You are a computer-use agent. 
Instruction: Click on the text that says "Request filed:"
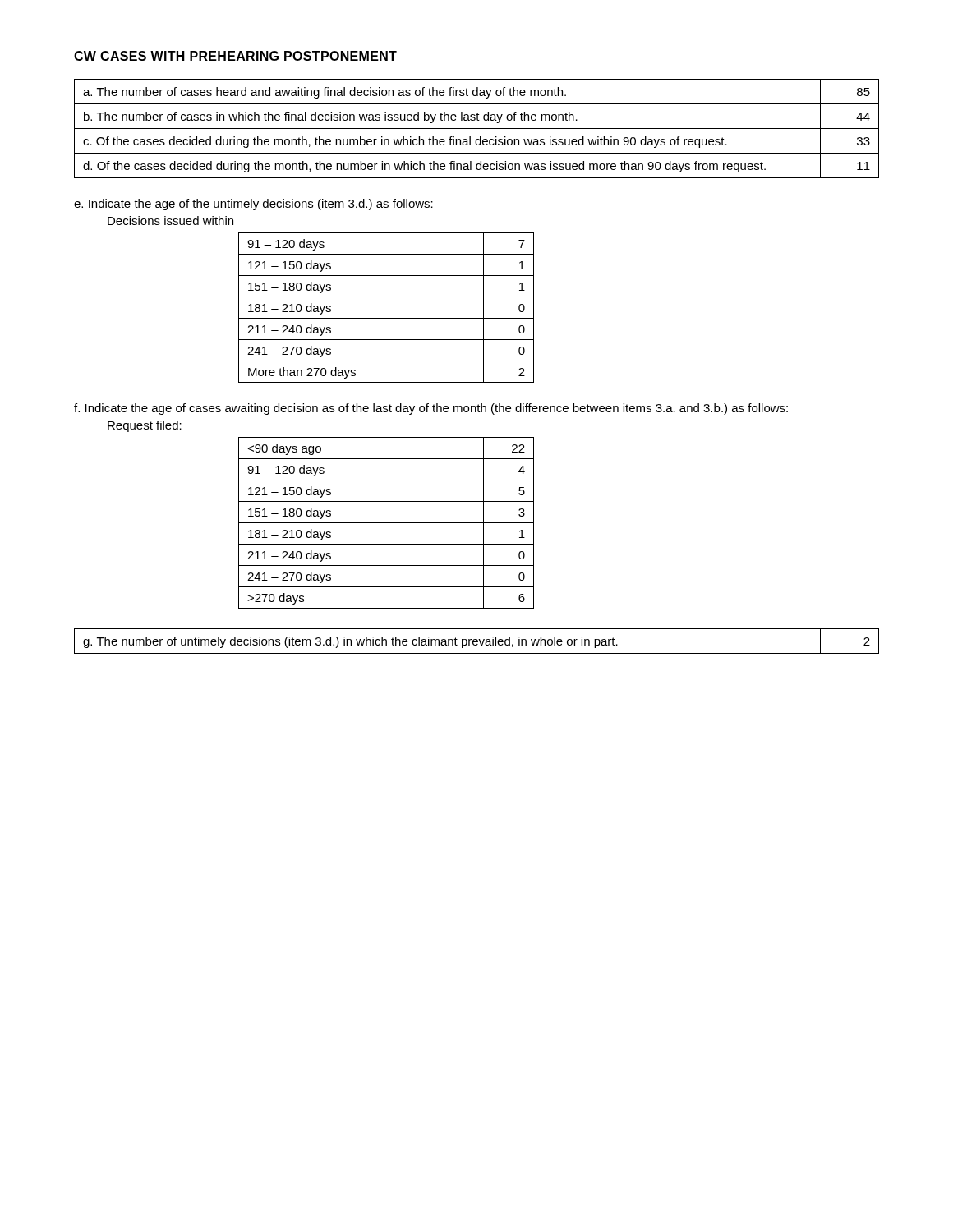[x=145, y=425]
